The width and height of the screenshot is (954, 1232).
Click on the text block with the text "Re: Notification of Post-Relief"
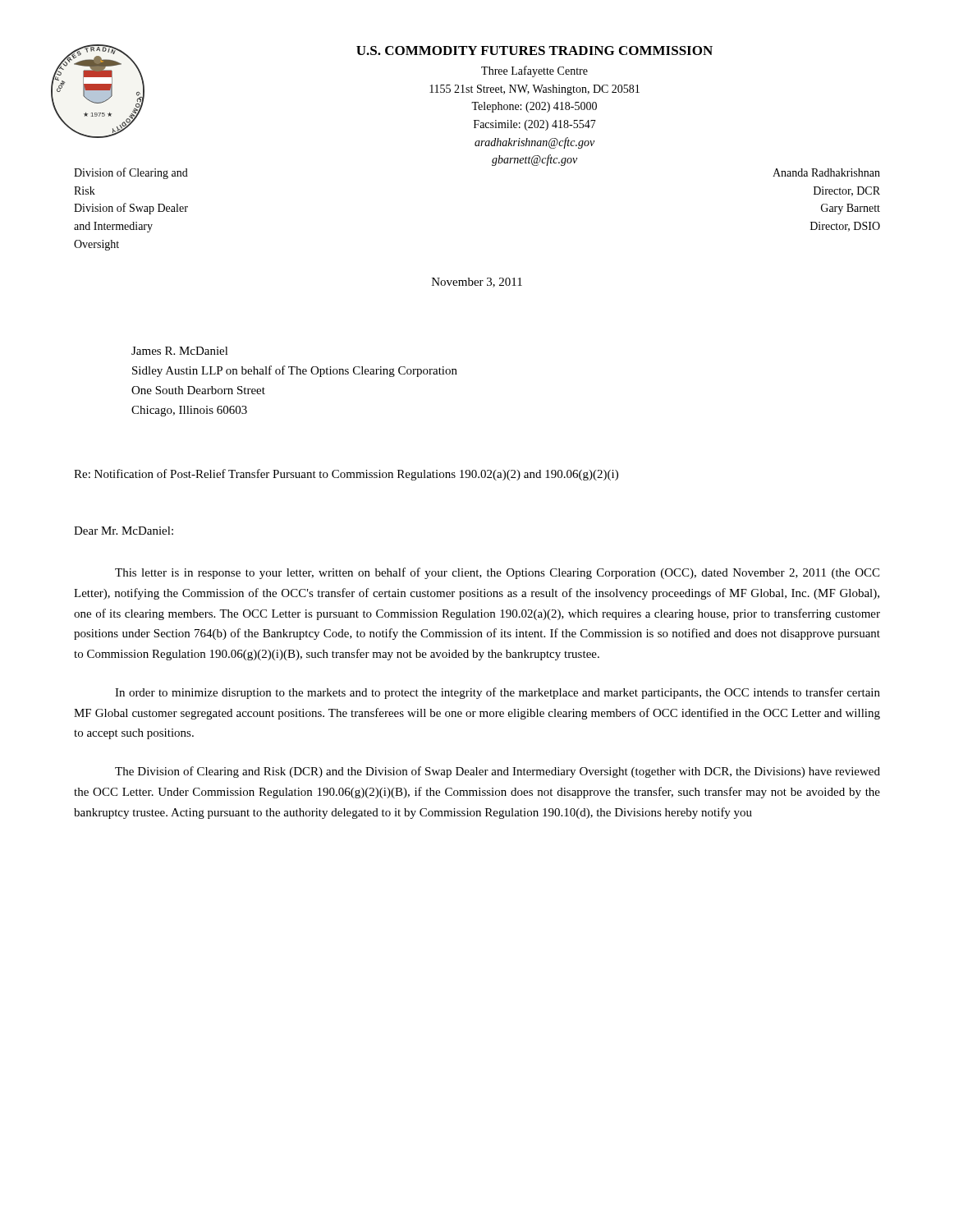point(346,474)
